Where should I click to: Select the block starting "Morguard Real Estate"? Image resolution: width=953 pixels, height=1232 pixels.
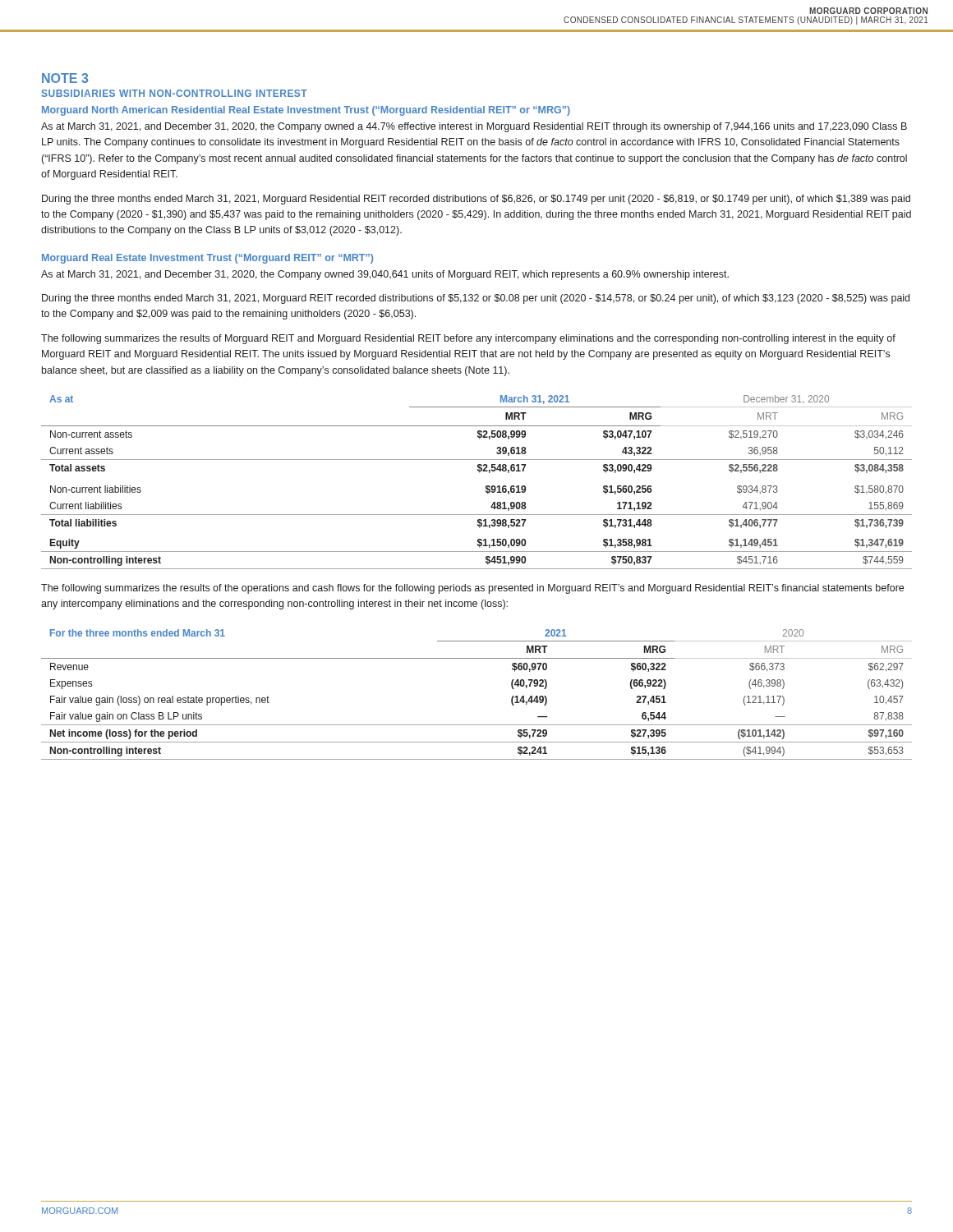(207, 258)
